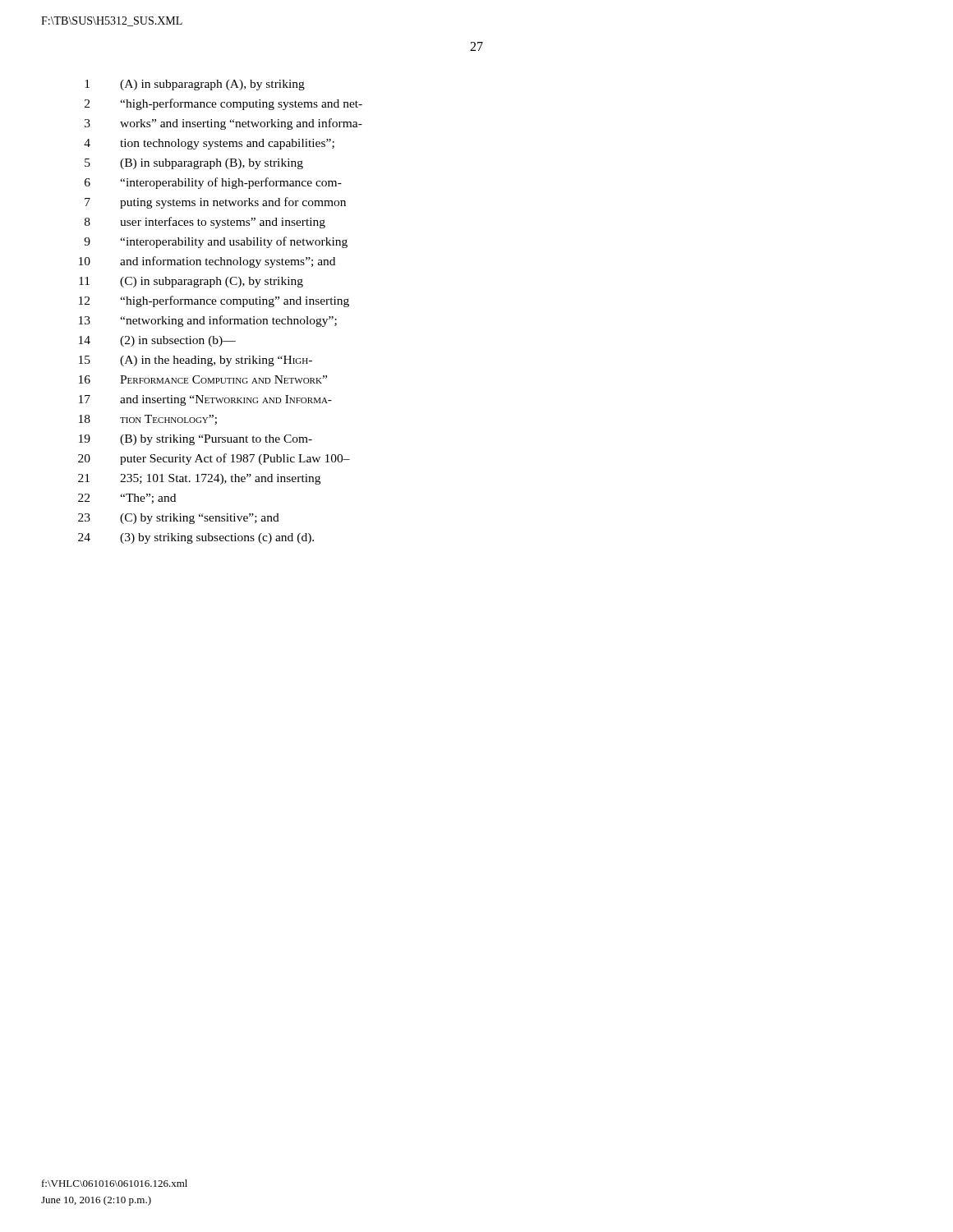Click where it says "22 “The”; and"
Viewport: 953px width, 1232px height.
127,499
